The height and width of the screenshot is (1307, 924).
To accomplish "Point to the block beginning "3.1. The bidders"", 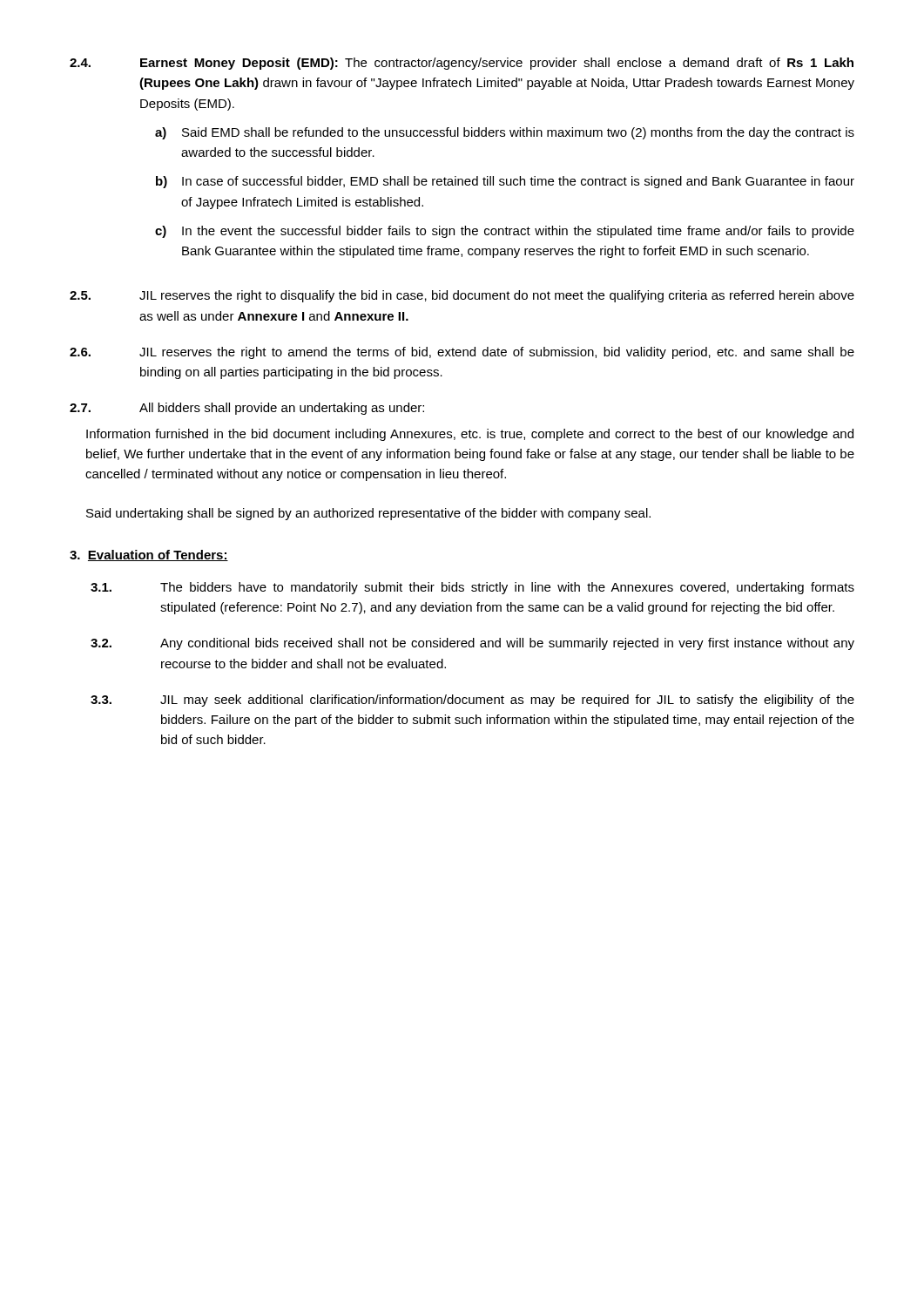I will point(472,597).
